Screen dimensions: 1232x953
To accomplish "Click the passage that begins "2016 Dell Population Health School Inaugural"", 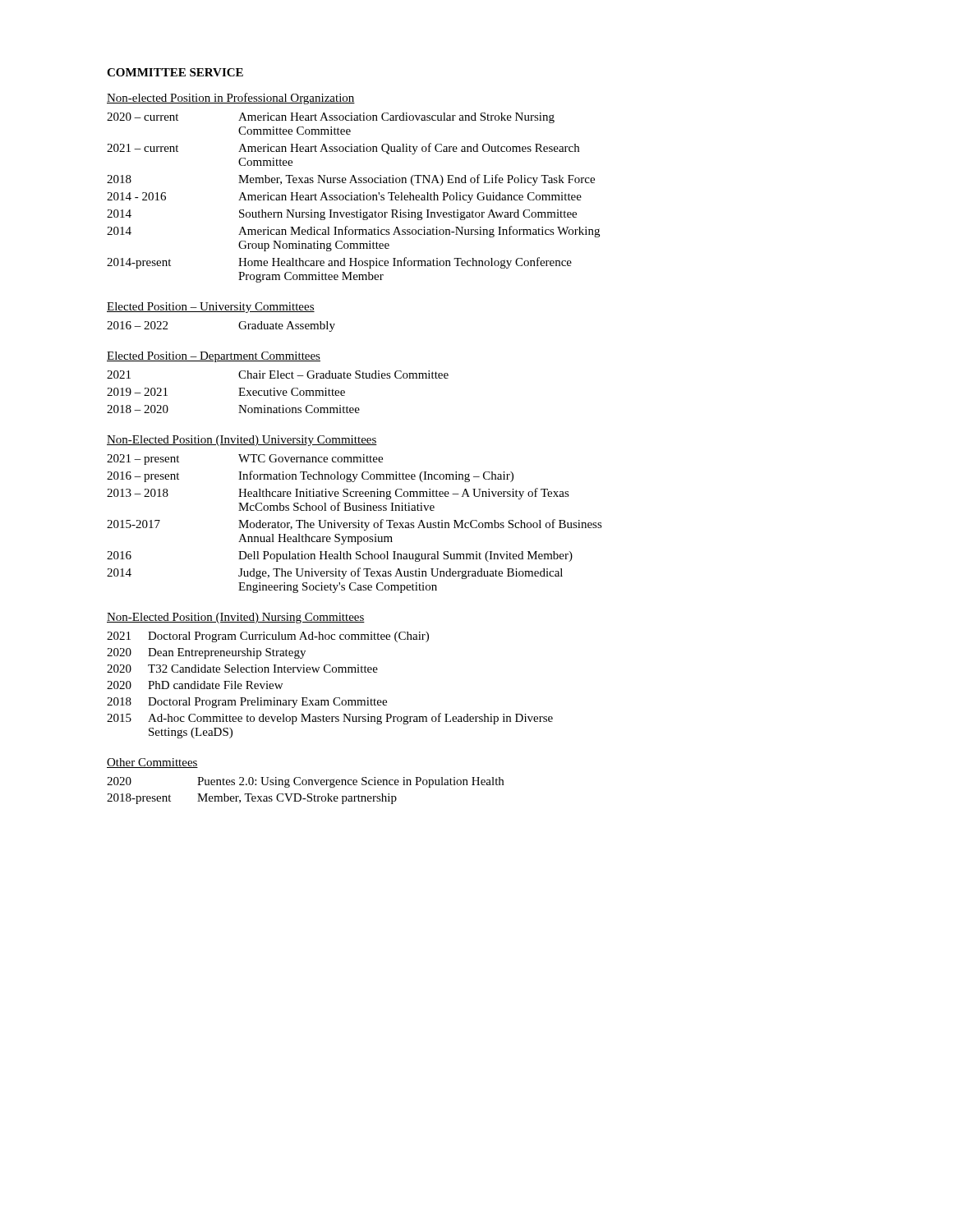I will (x=476, y=556).
